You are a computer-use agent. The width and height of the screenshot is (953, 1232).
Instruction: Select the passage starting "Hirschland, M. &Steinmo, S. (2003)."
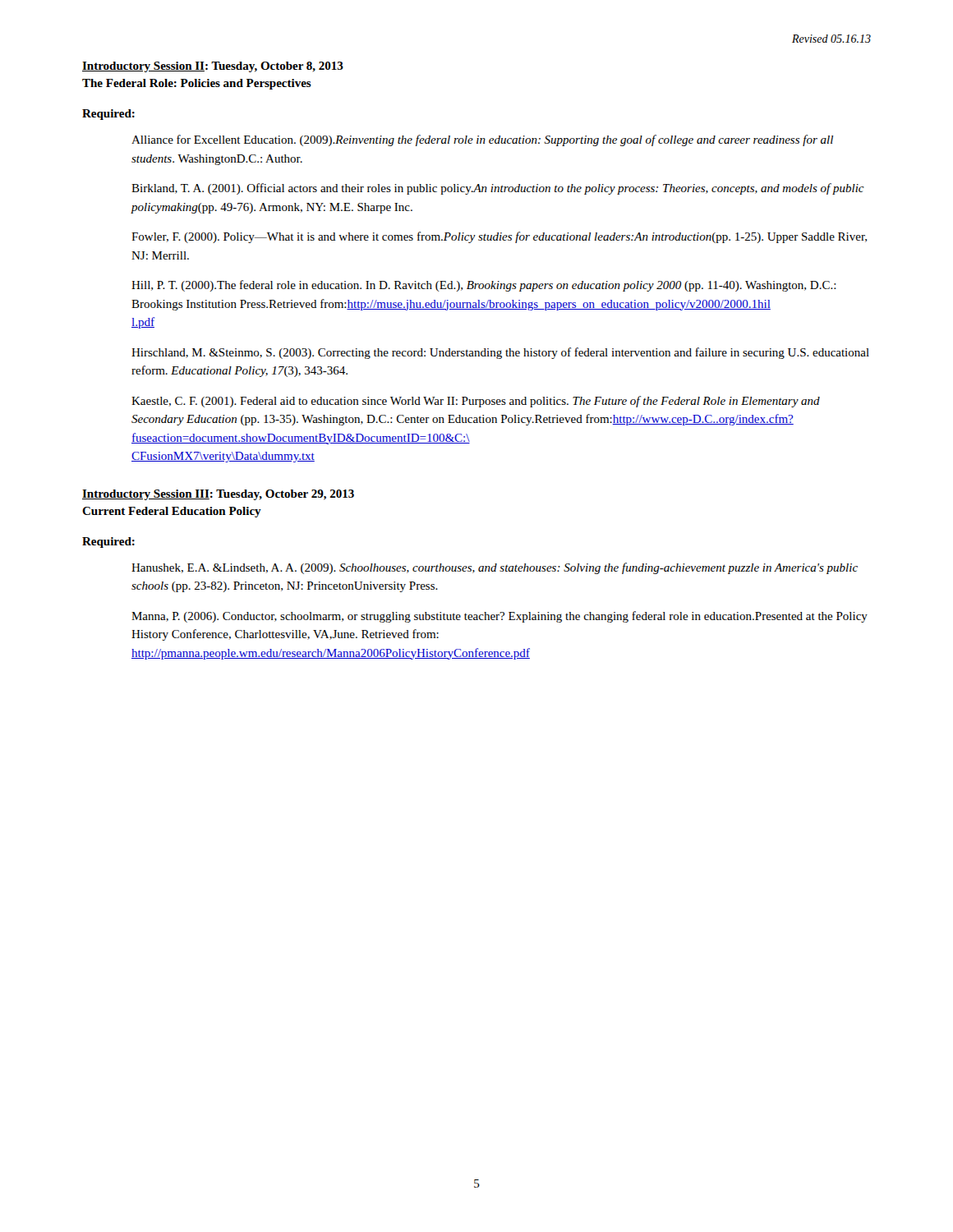click(500, 361)
